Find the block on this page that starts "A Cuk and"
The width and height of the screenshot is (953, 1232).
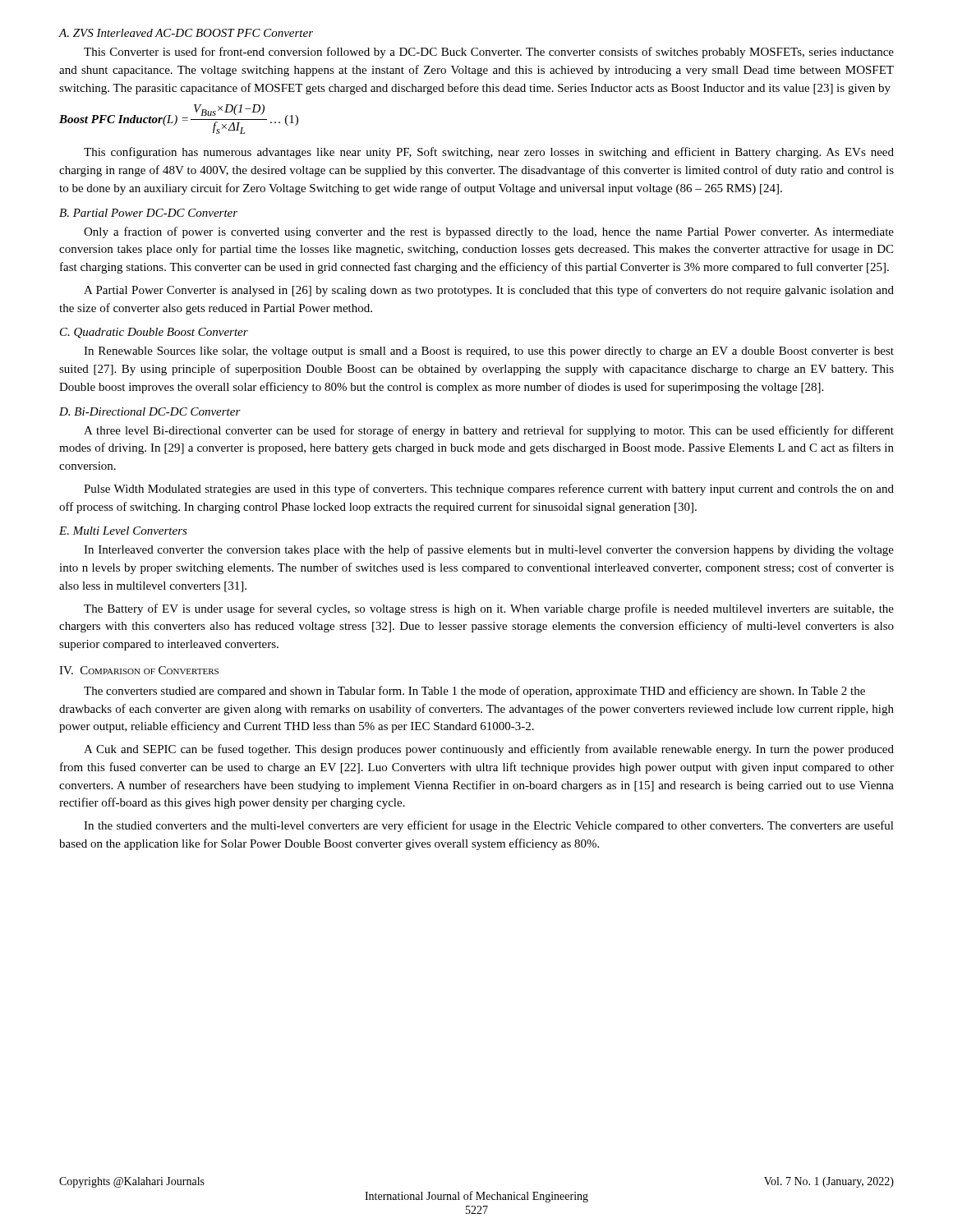click(x=476, y=776)
